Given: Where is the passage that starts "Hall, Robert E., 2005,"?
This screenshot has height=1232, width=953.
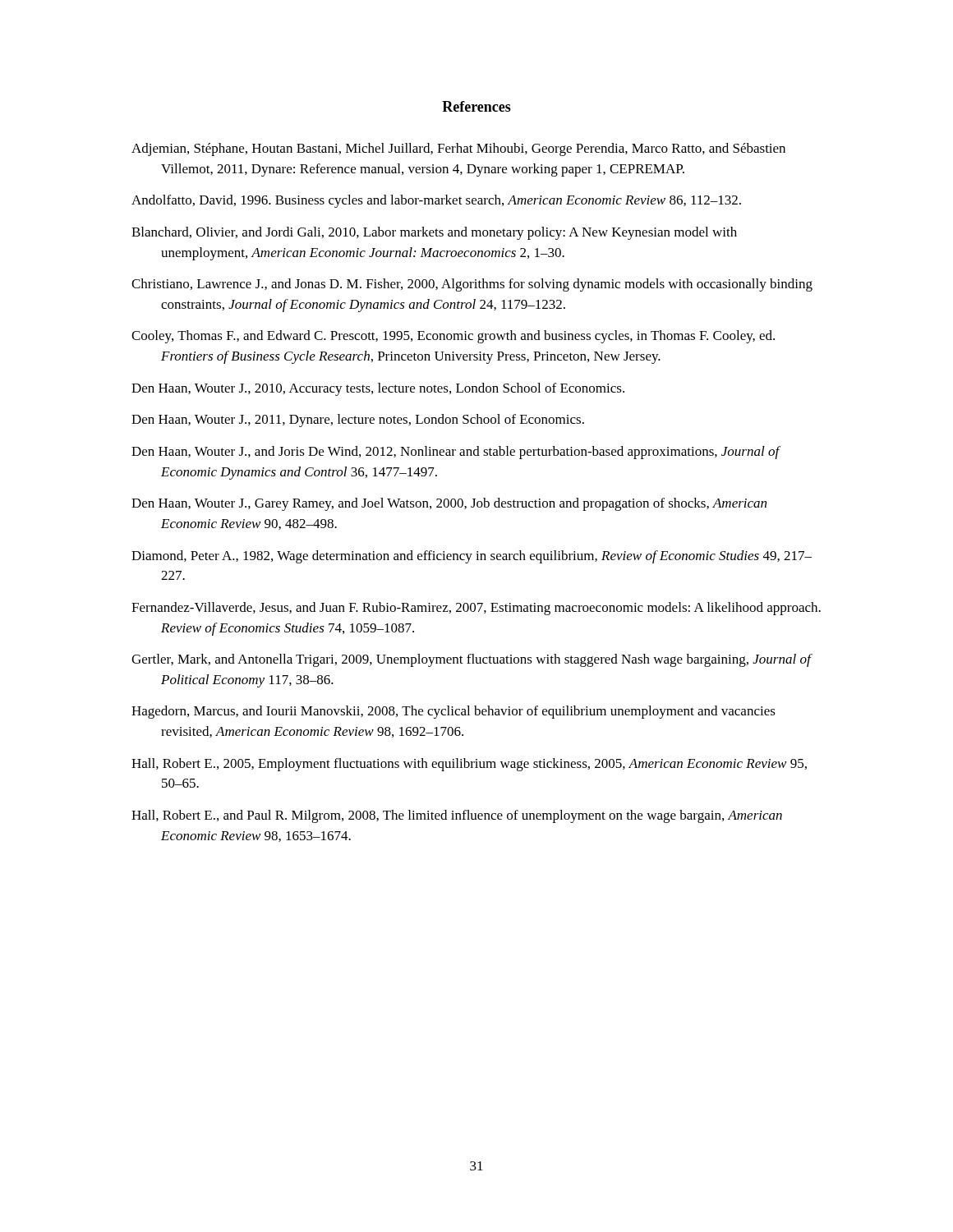Looking at the screenshot, I should (469, 773).
